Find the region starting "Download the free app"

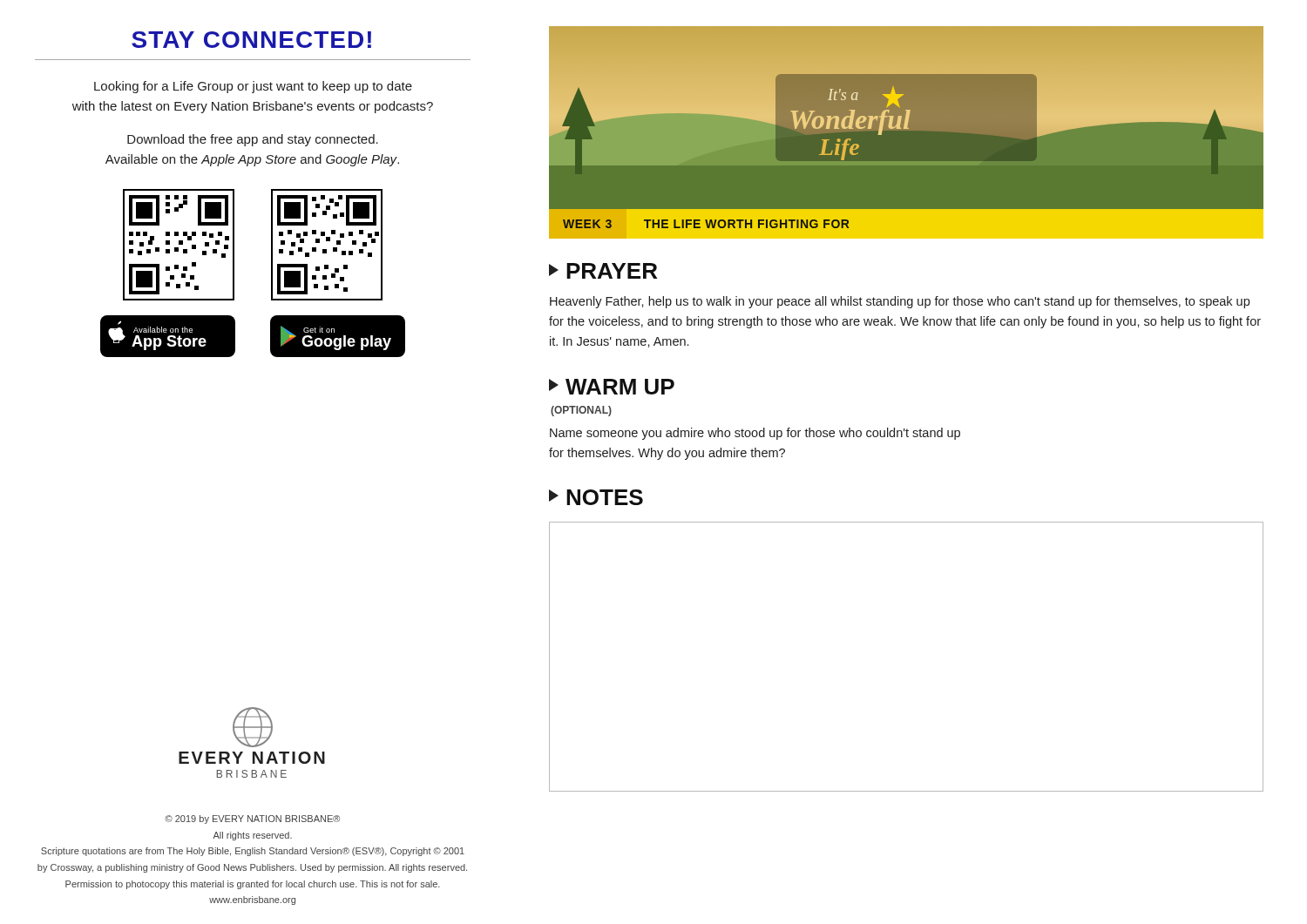(253, 149)
